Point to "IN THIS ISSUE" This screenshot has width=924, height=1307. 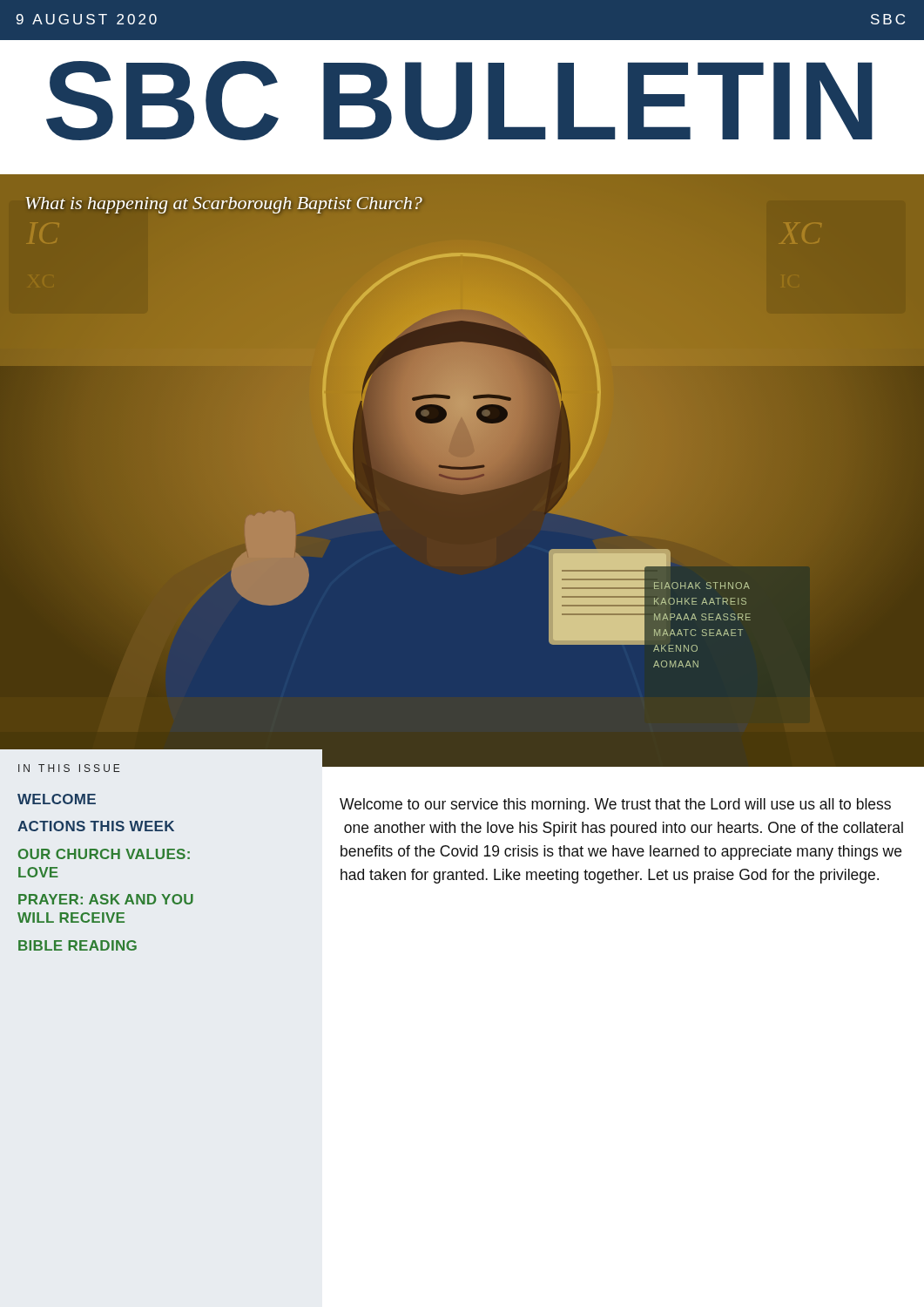point(70,769)
